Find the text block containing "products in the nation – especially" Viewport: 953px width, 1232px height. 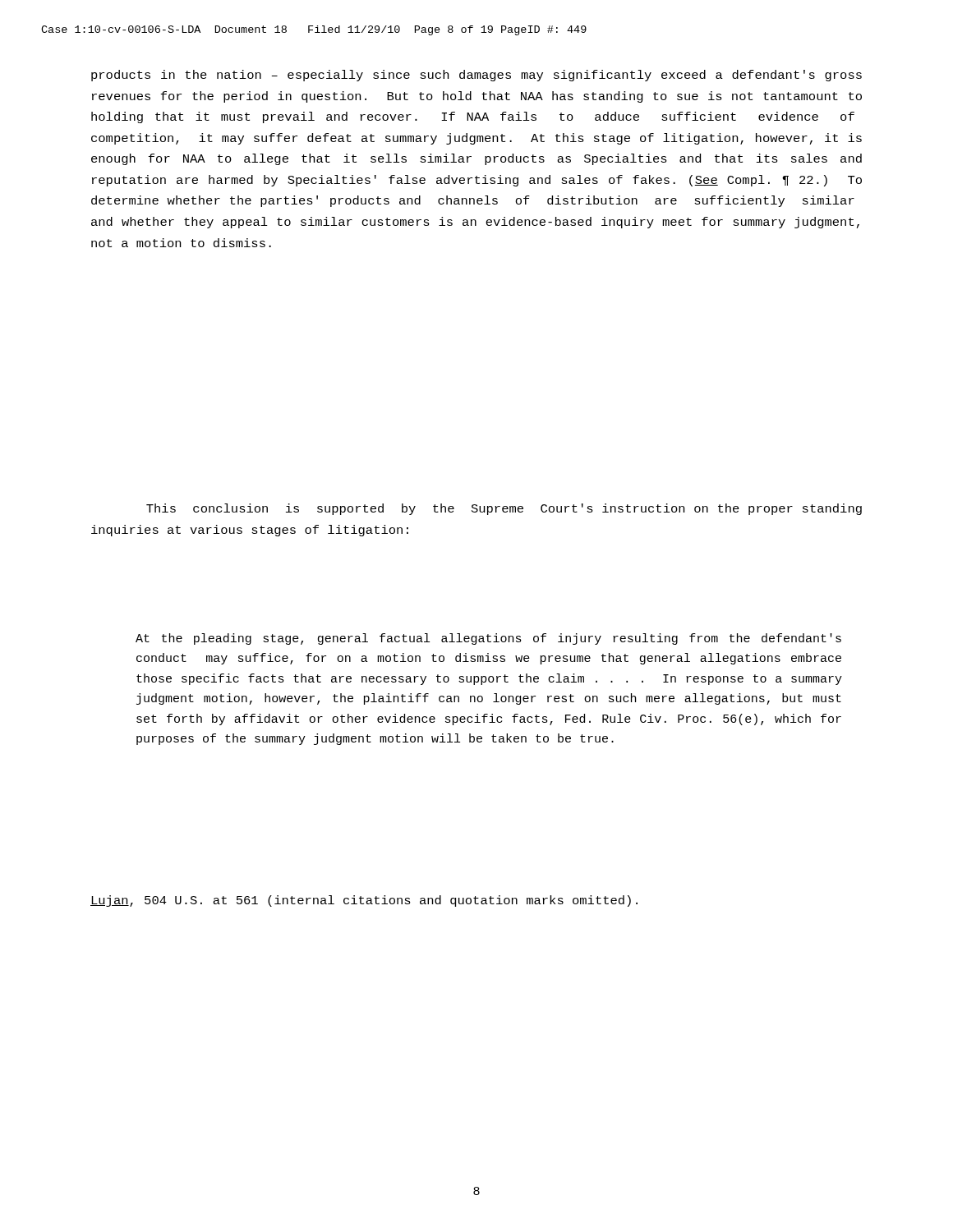[x=476, y=160]
